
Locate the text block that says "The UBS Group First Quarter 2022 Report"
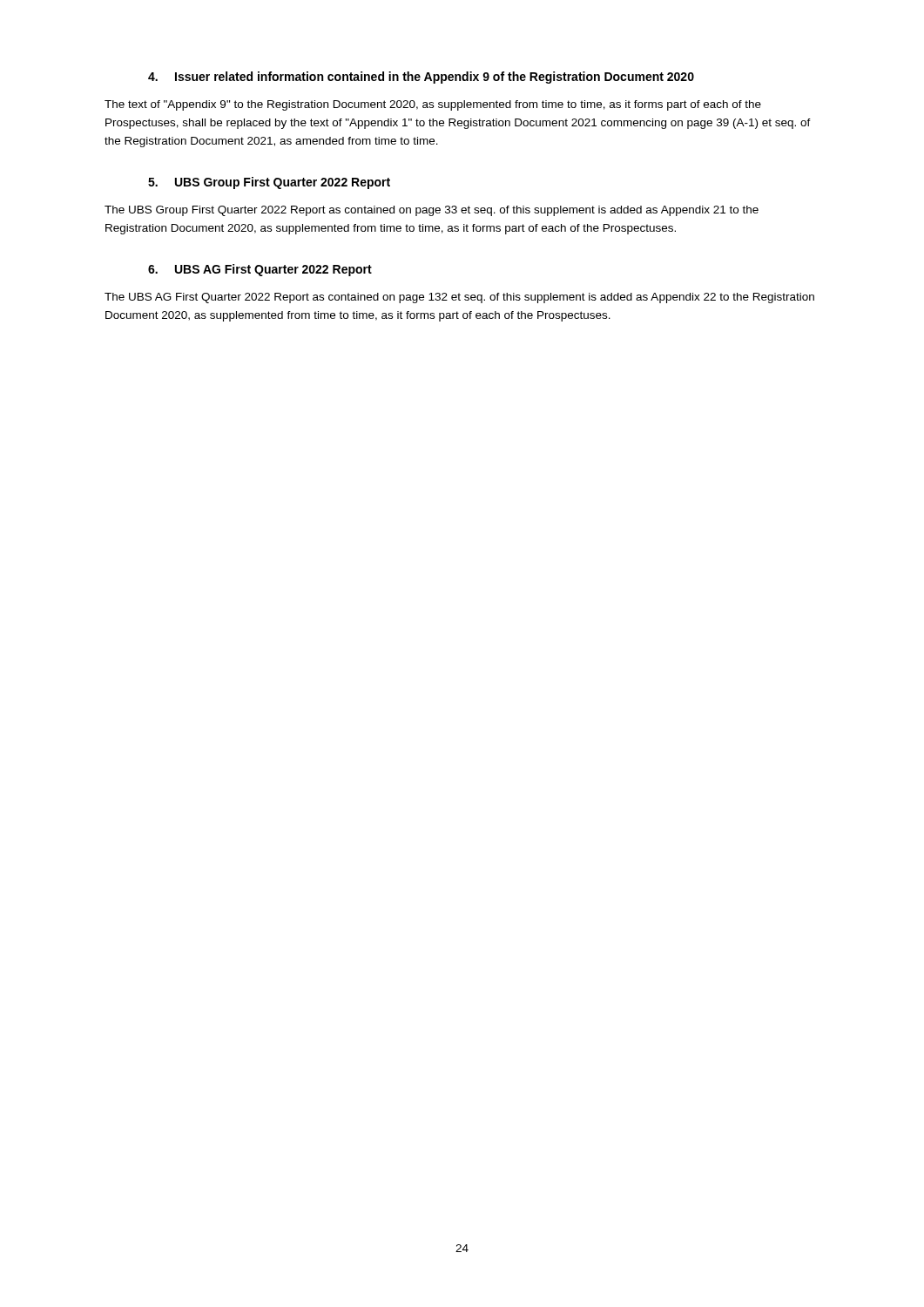coord(432,218)
